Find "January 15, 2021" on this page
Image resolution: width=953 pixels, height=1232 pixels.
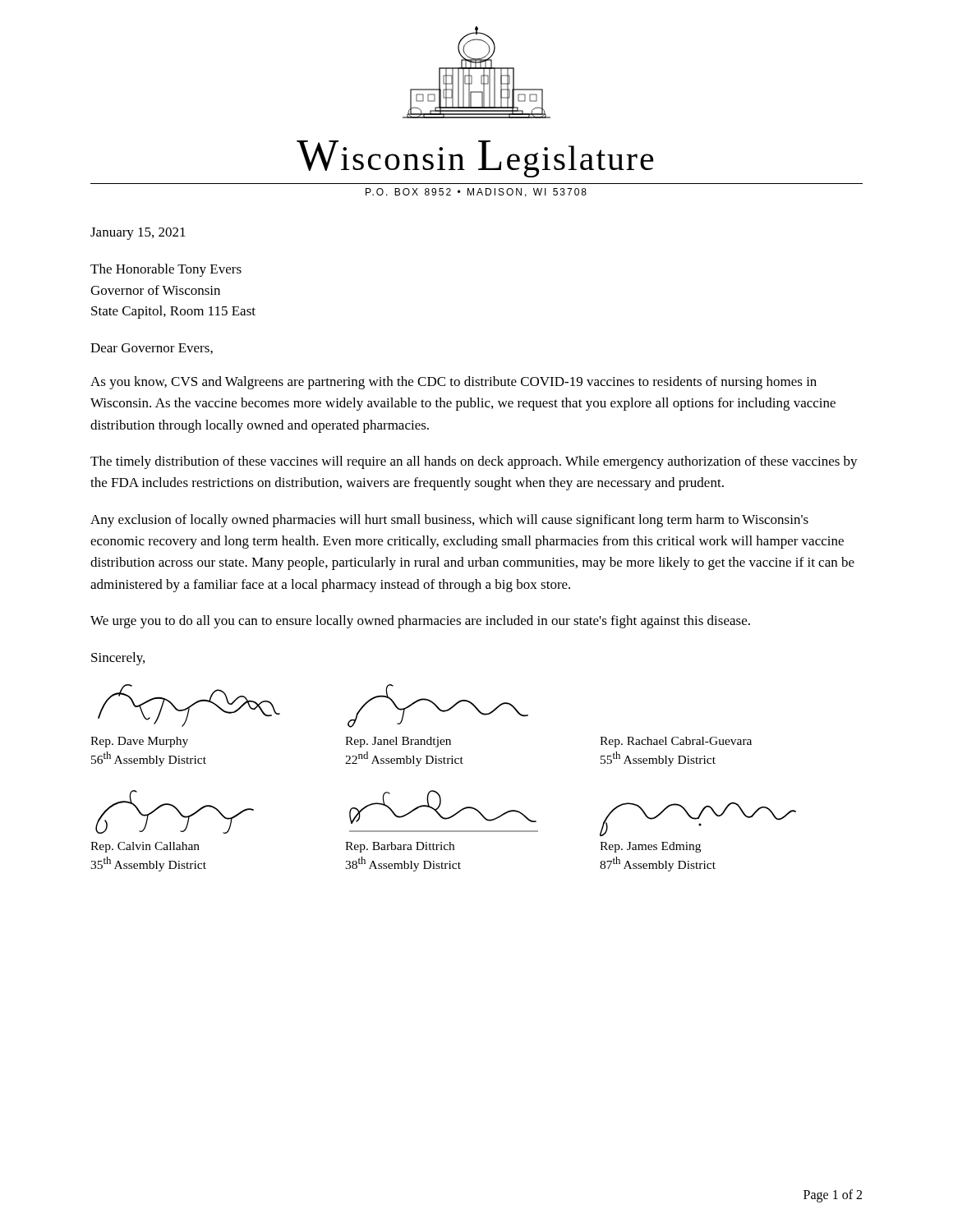click(138, 232)
